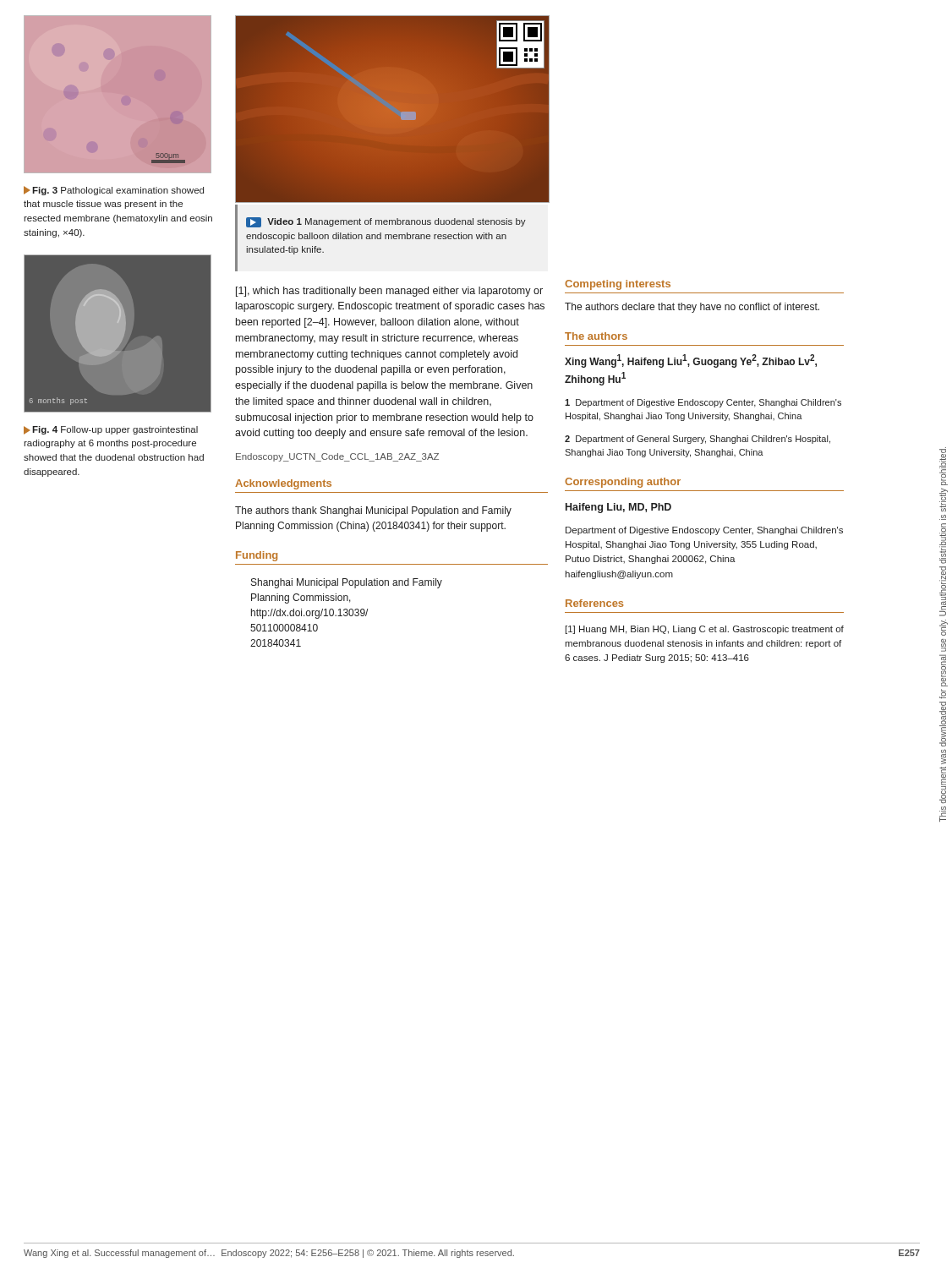Point to the block beginning "The authors declare"
The image size is (952, 1268).
[x=704, y=307]
